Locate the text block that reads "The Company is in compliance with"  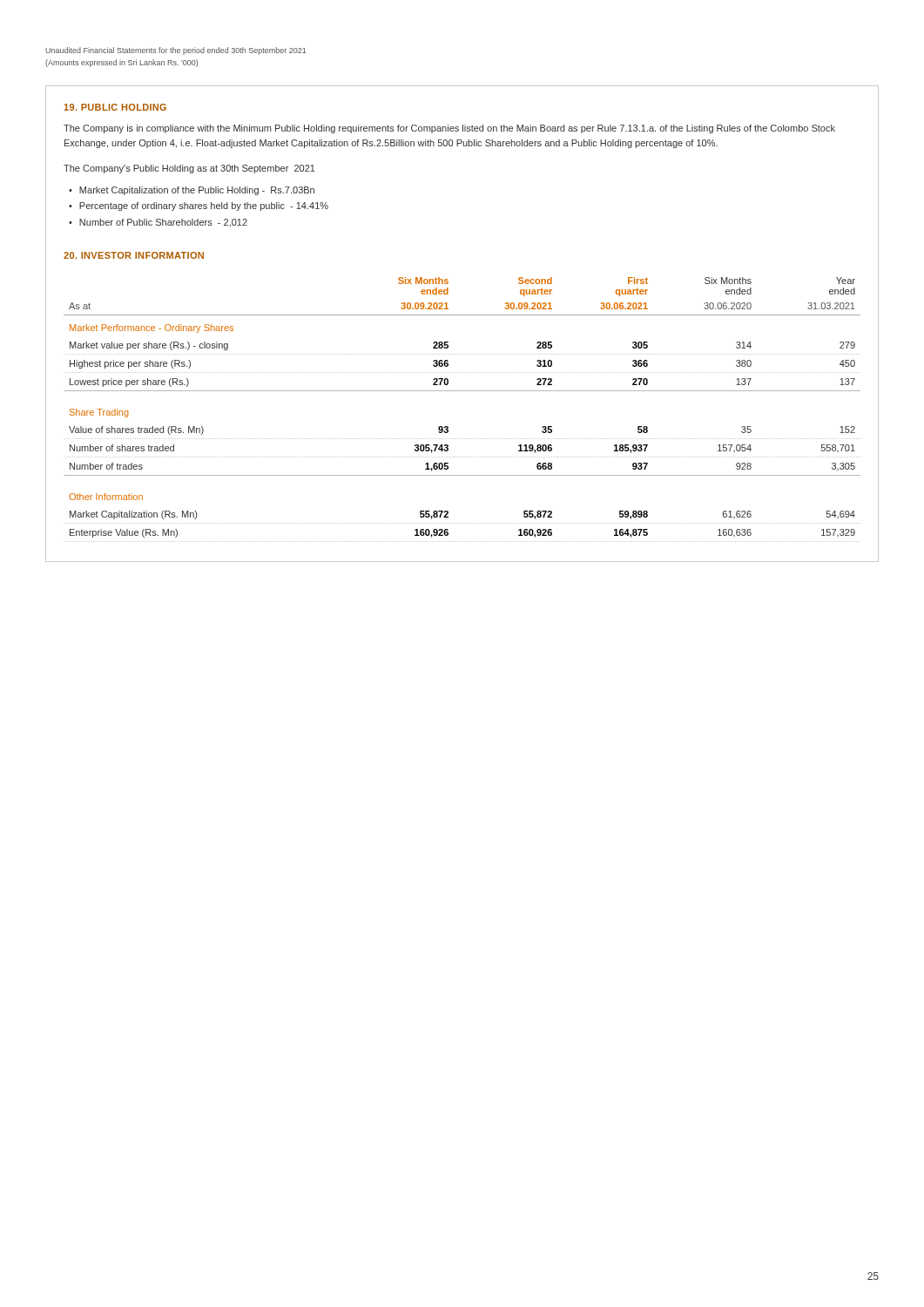[449, 136]
